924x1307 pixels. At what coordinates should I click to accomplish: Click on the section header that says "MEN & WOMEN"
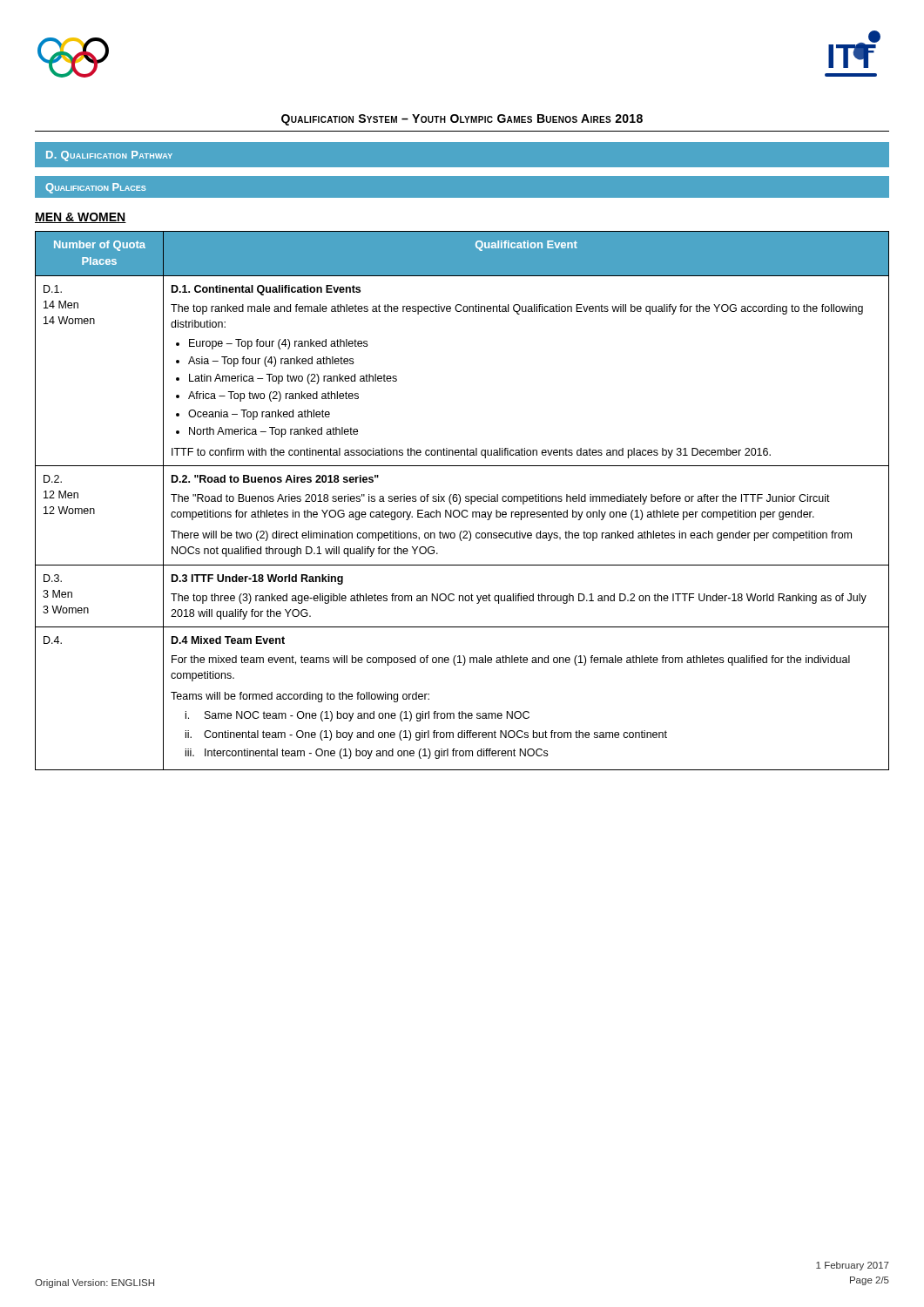pyautogui.click(x=80, y=217)
